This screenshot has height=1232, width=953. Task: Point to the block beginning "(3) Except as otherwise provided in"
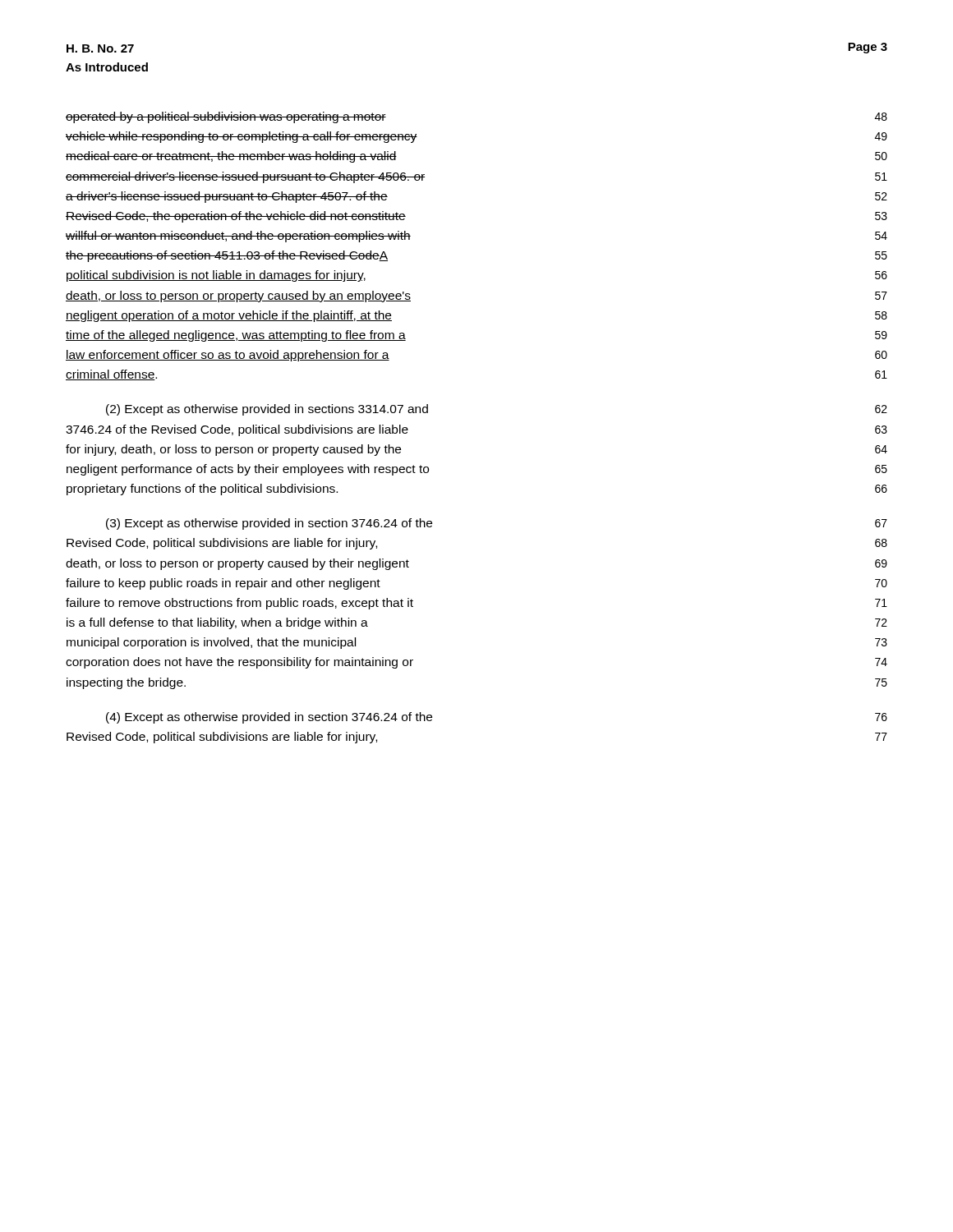pyautogui.click(x=274, y=523)
